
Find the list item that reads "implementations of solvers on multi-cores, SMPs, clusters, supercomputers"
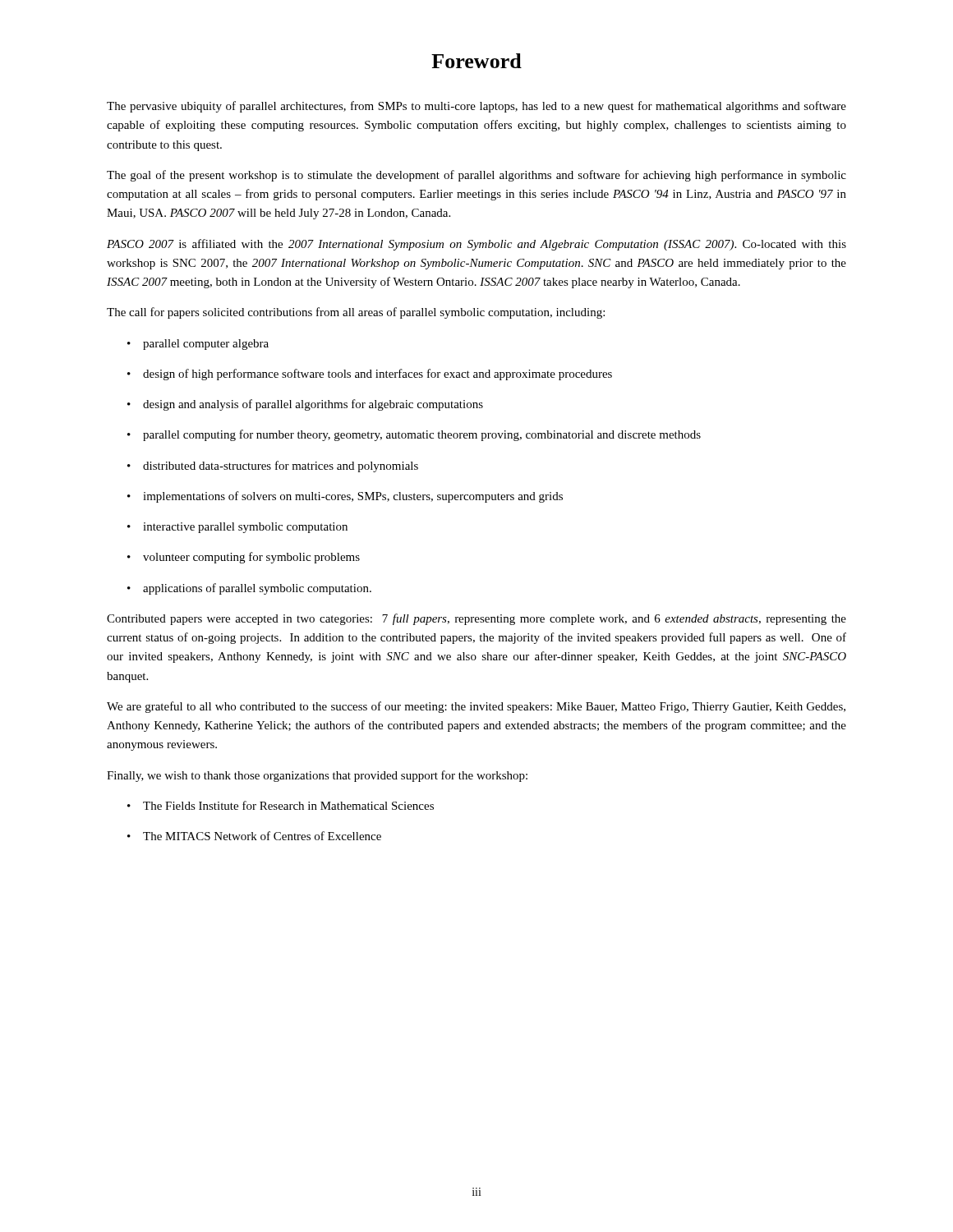tap(476, 496)
